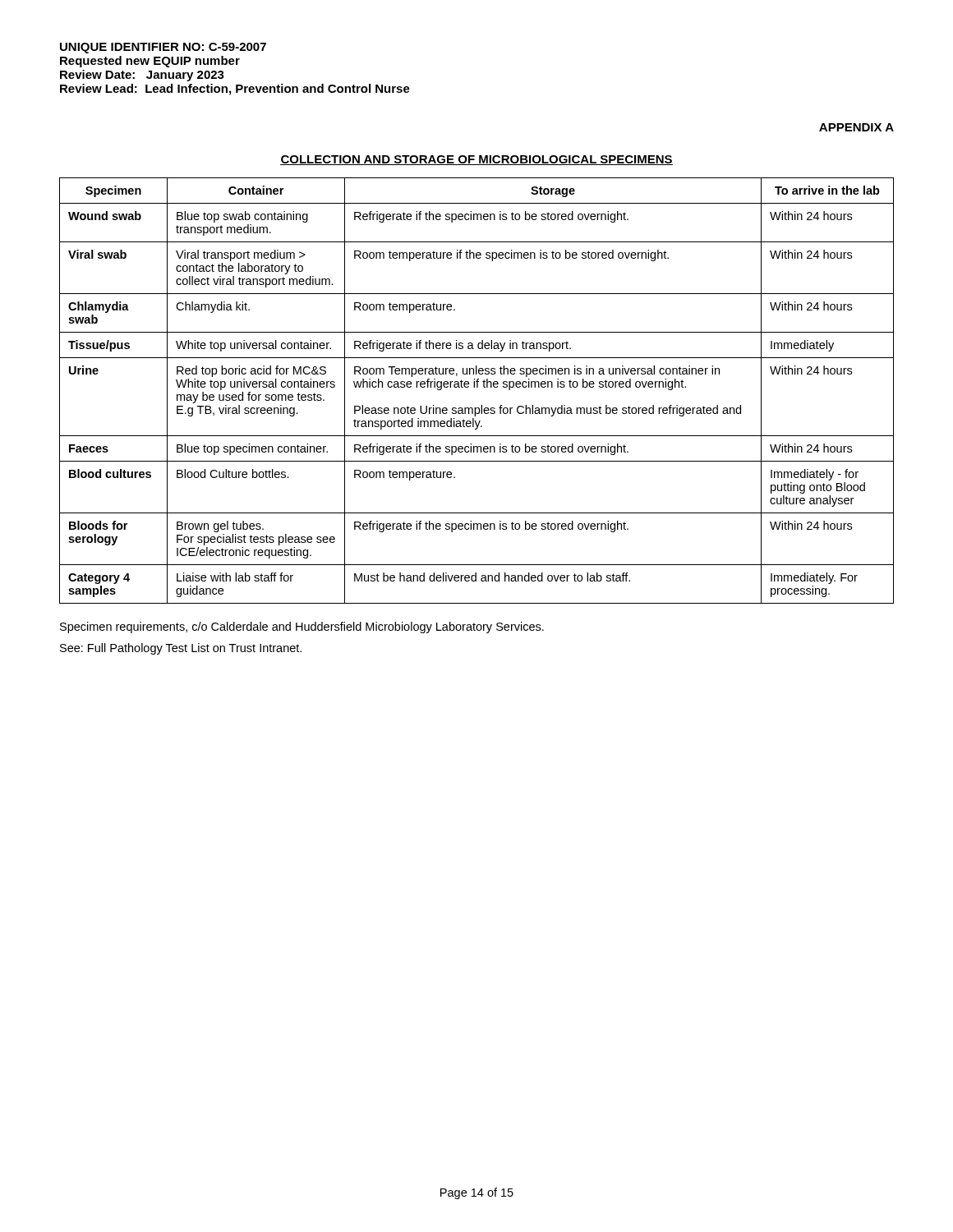953x1232 pixels.
Task: Click on the passage starting "Specimen requirements, c/o Calderdale and Huddersfield Microbiology"
Action: pos(302,627)
